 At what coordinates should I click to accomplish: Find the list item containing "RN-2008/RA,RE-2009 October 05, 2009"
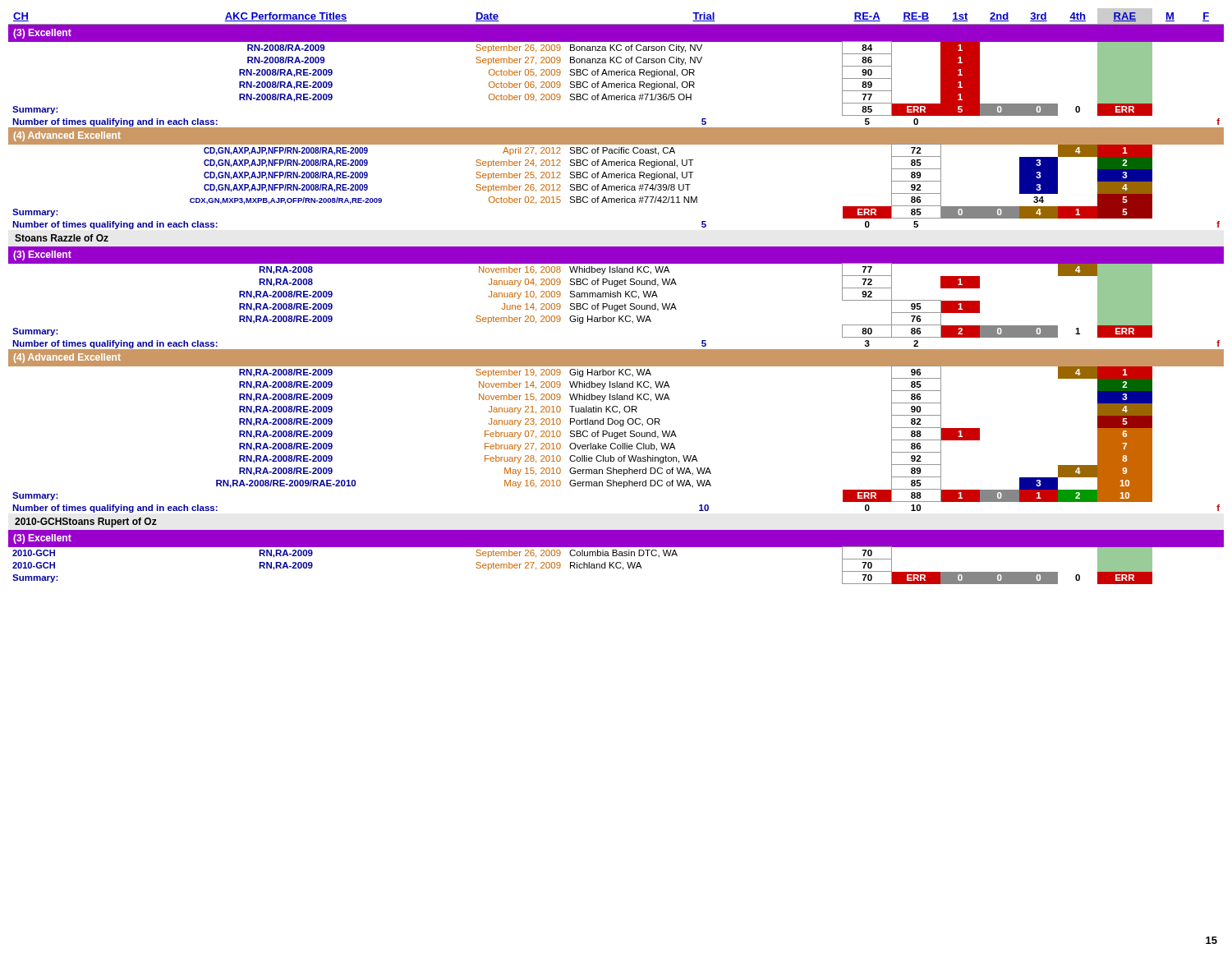pyautogui.click(x=616, y=72)
